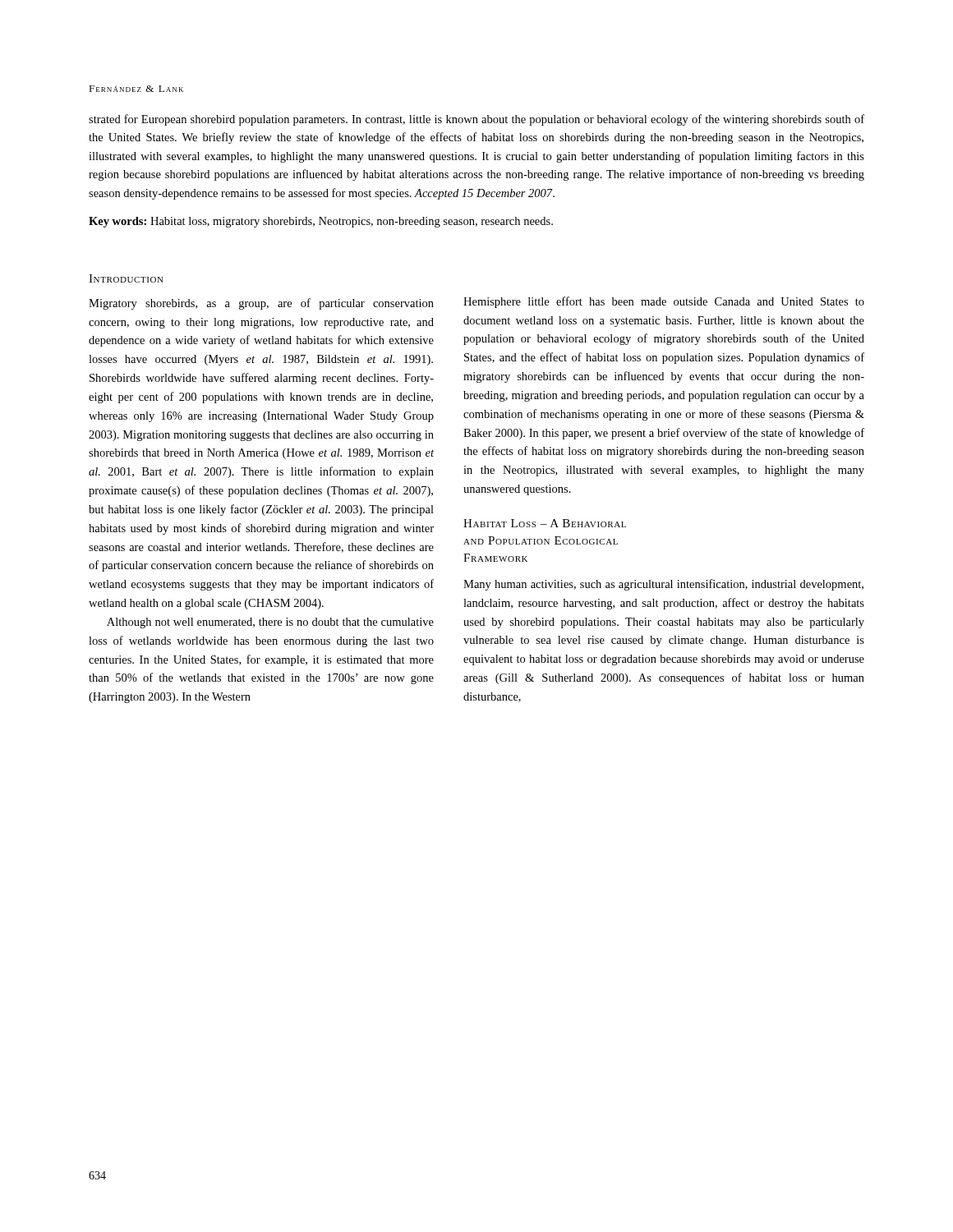The image size is (953, 1232).
Task: Locate the text block containing "strated for European shorebird population"
Action: tap(476, 156)
